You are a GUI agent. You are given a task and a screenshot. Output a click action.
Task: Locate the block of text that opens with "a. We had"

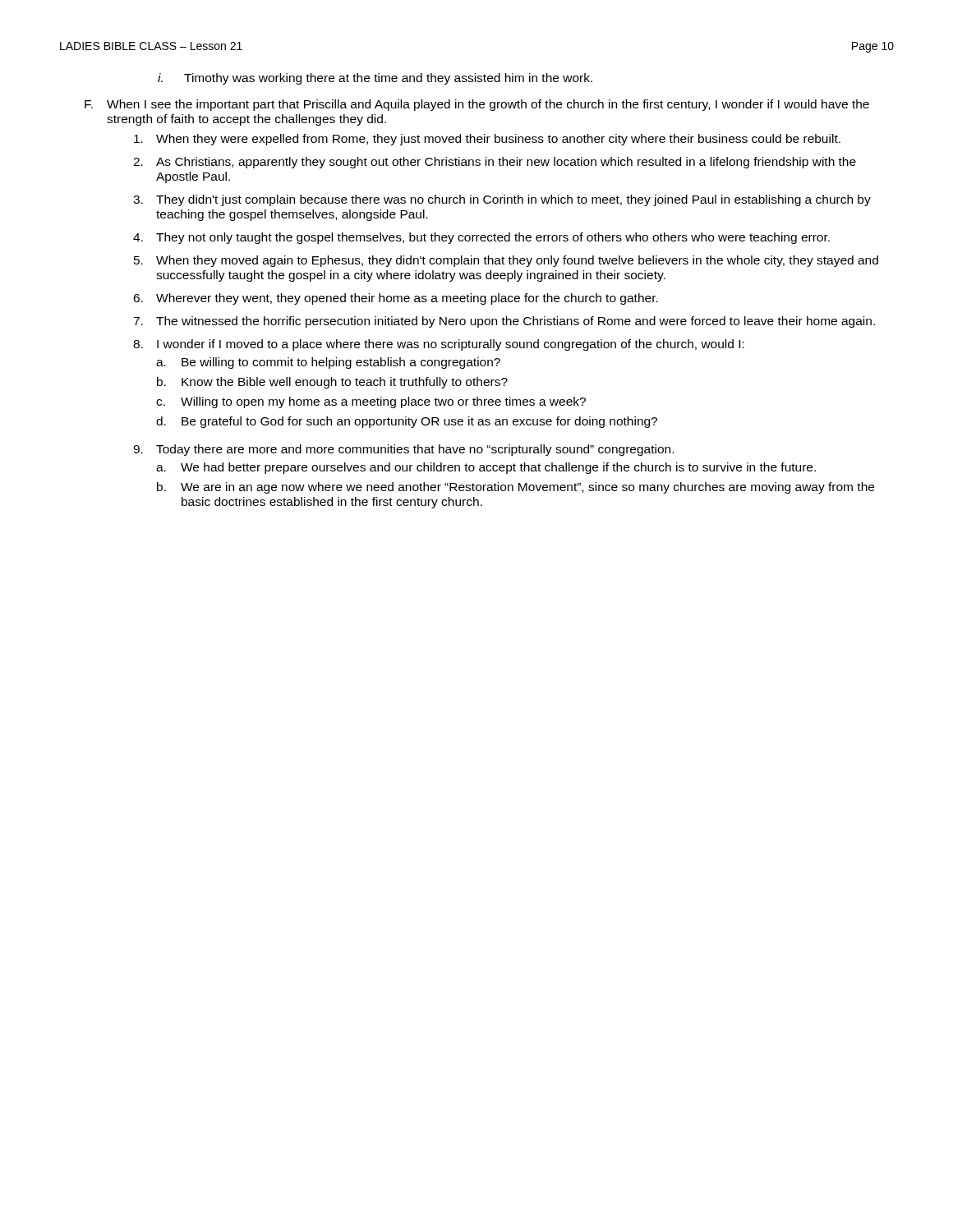tap(487, 467)
